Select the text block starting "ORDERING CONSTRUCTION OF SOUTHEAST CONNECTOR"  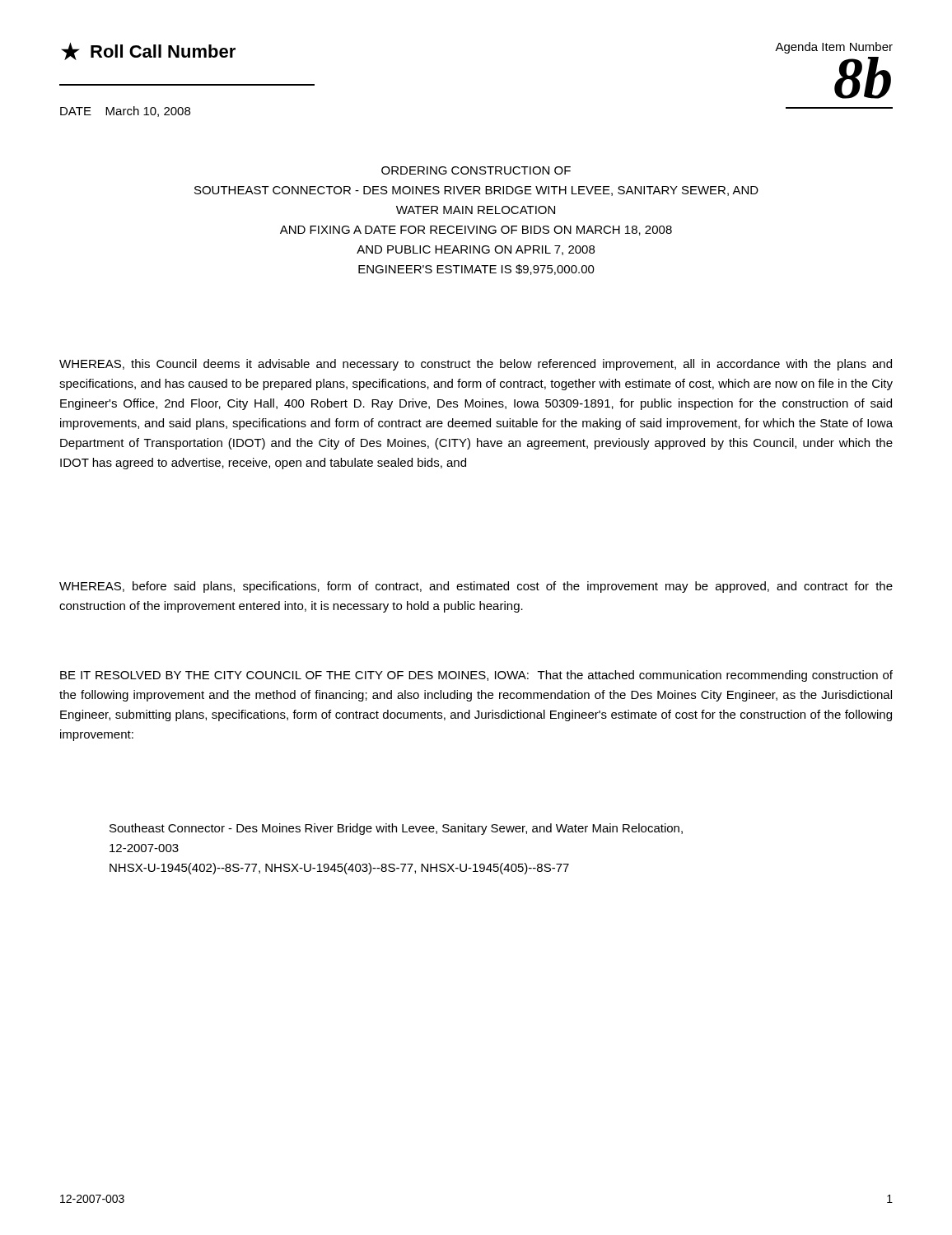pyautogui.click(x=476, y=219)
